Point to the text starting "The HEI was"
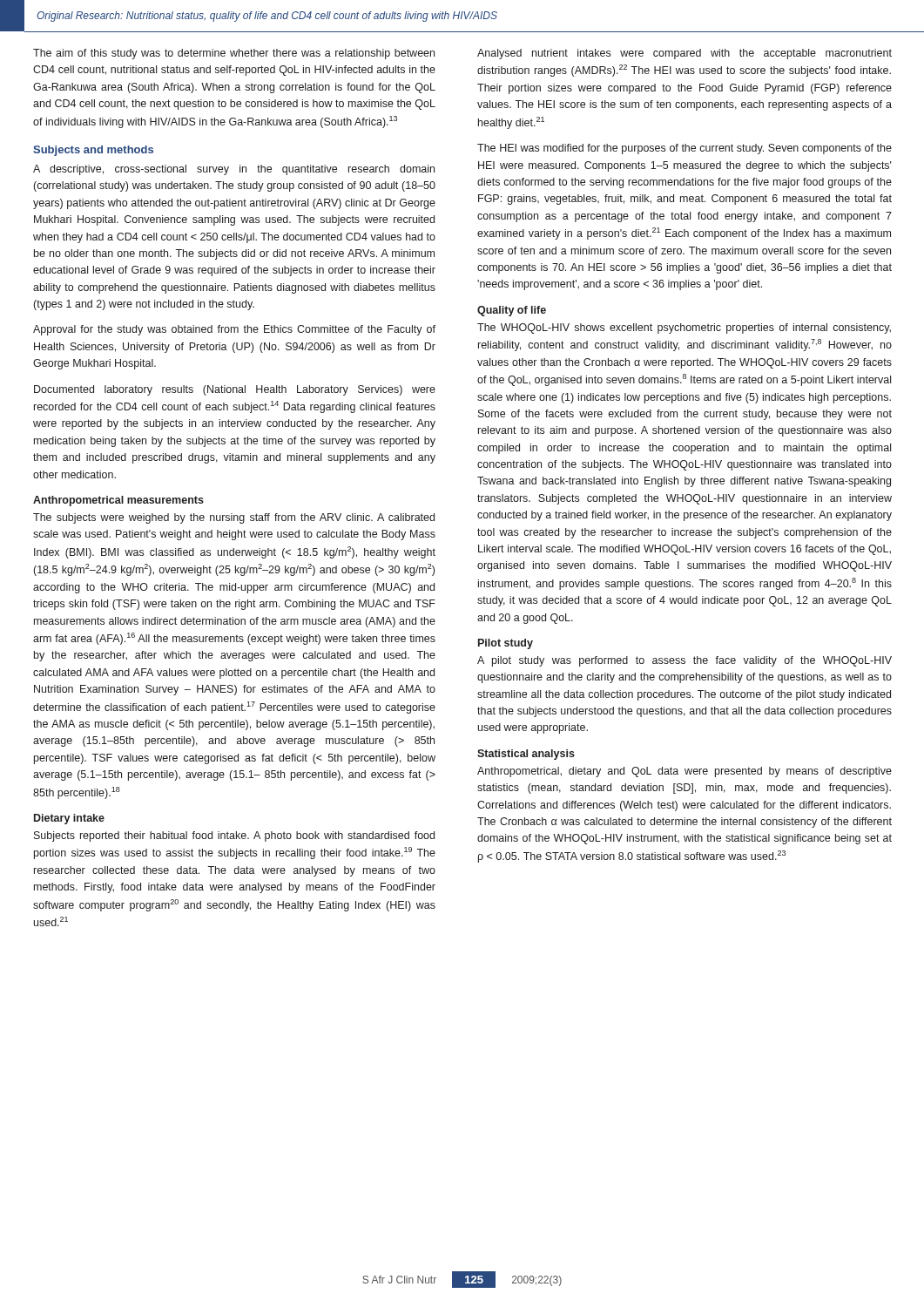Screen dimensions: 1307x924 click(x=684, y=217)
